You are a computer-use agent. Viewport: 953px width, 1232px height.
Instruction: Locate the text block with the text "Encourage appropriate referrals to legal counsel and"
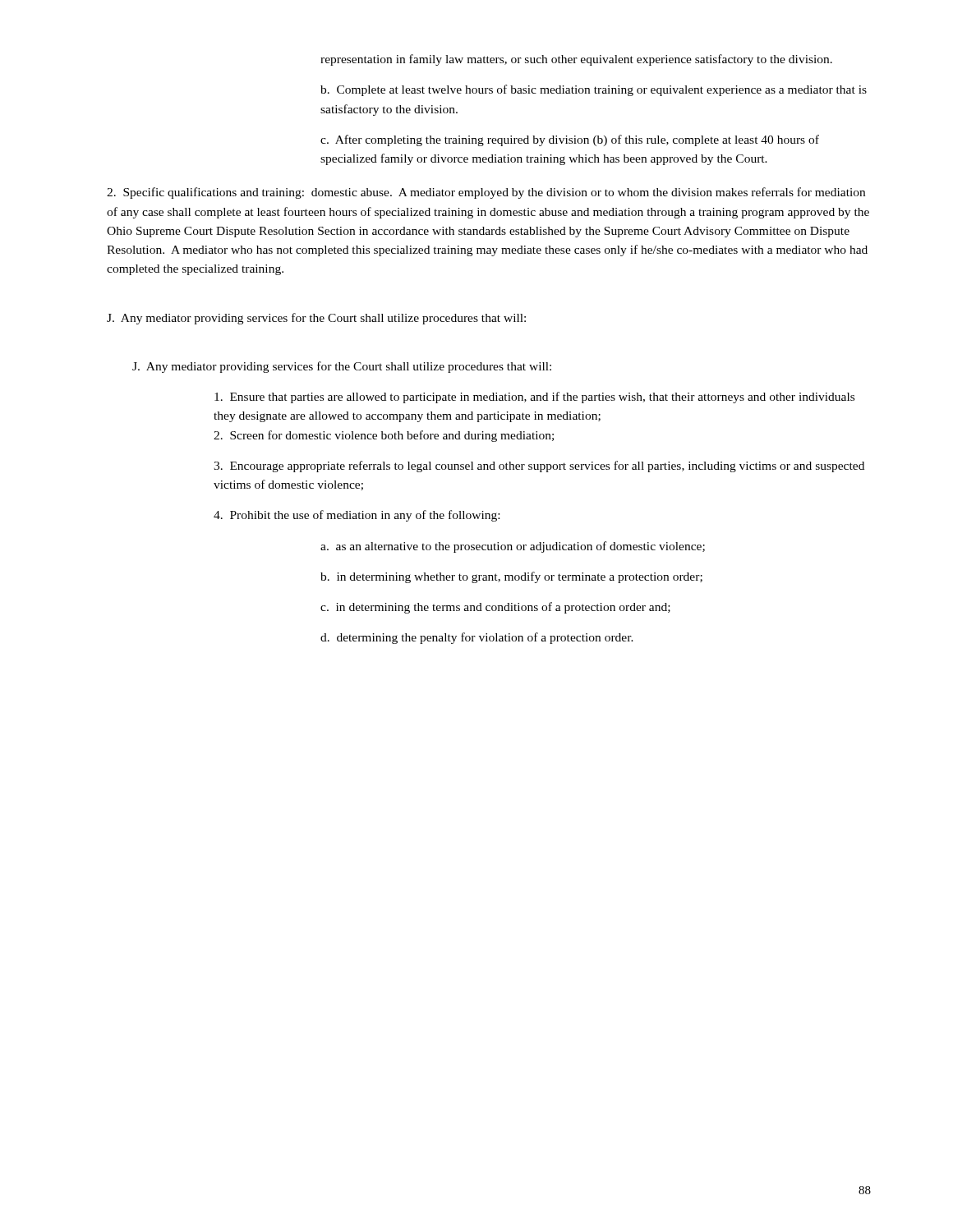539,475
